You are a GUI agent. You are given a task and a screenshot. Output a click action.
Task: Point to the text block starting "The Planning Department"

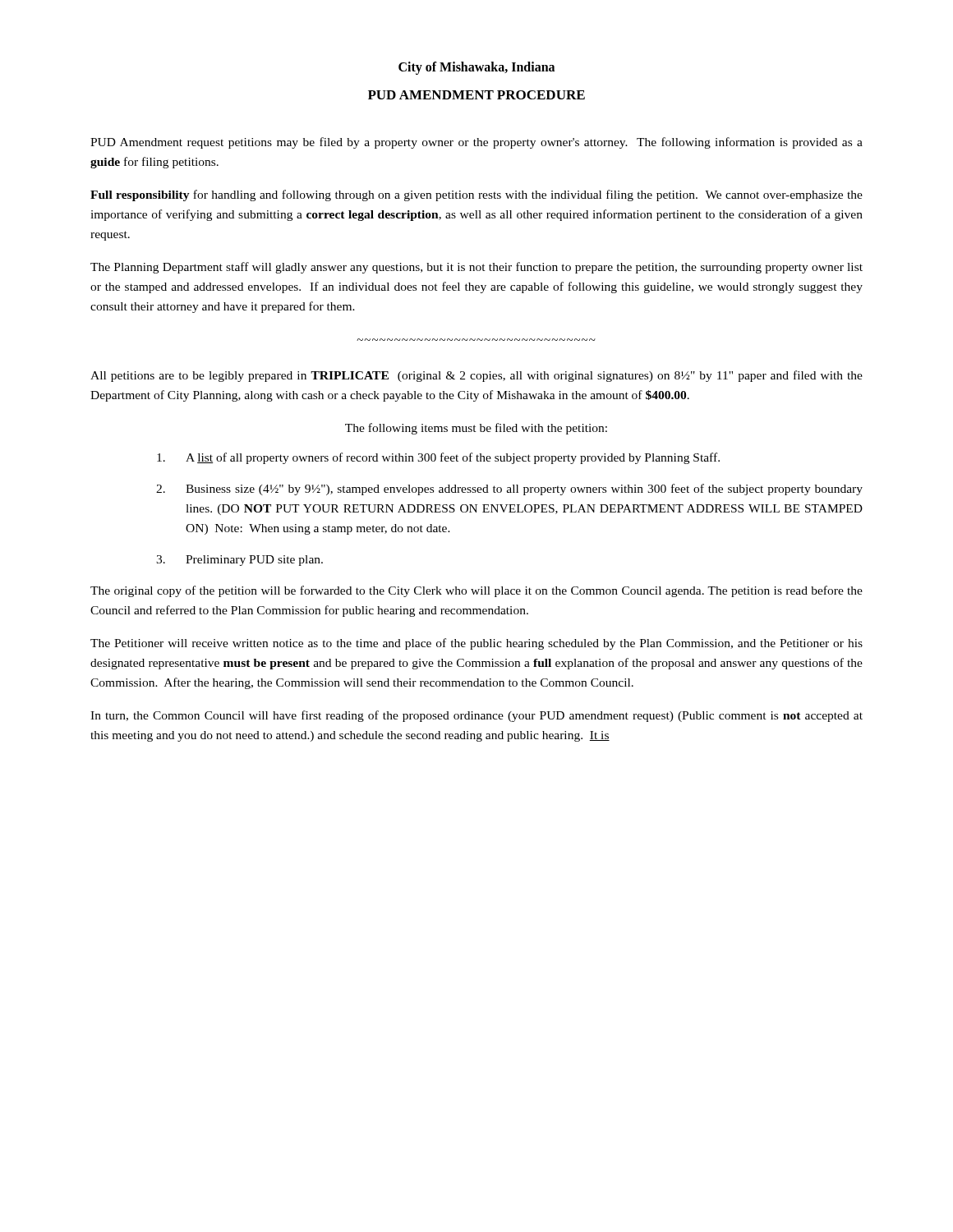tap(476, 286)
